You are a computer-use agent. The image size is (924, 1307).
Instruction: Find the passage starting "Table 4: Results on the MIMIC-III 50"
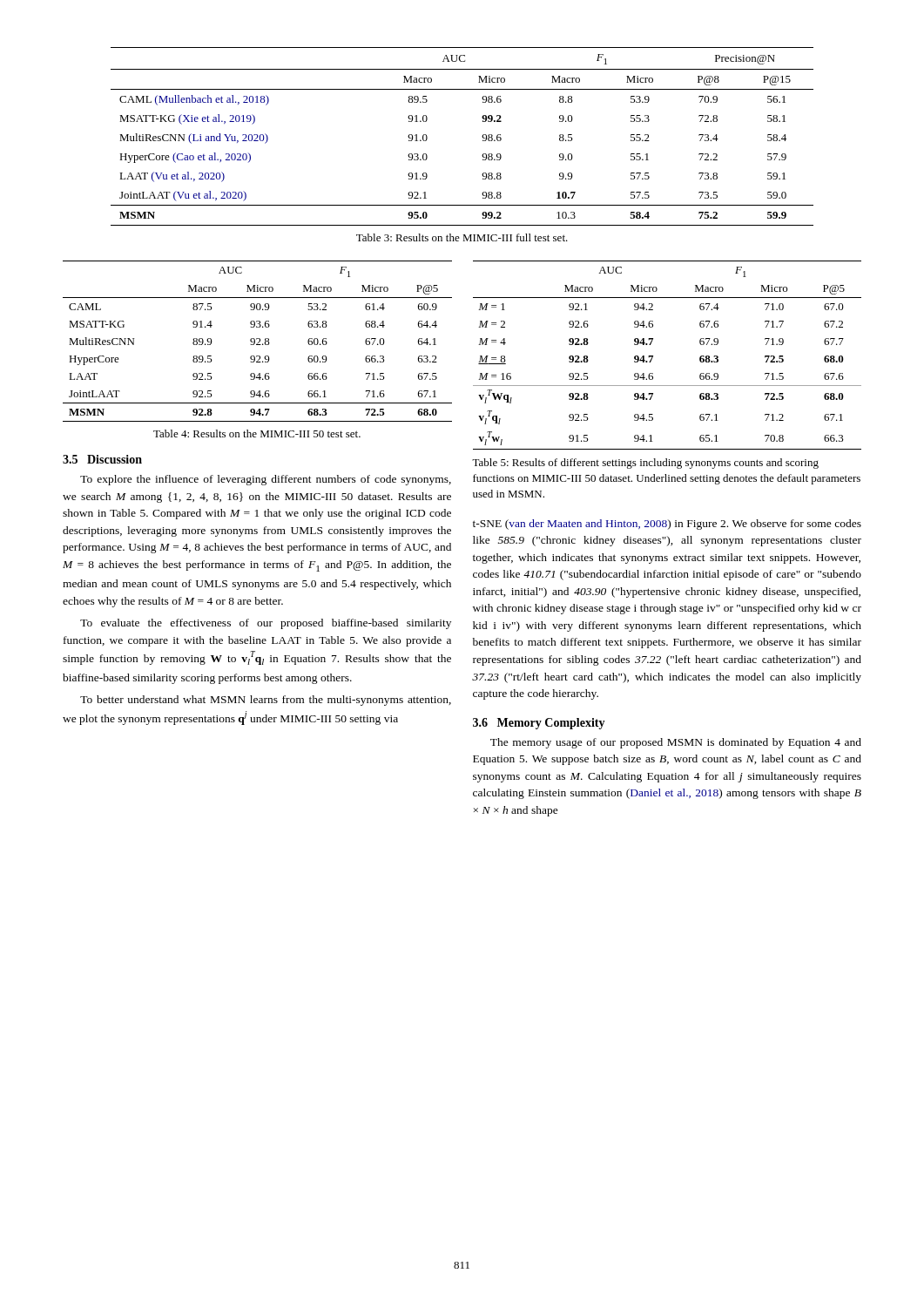coord(257,434)
